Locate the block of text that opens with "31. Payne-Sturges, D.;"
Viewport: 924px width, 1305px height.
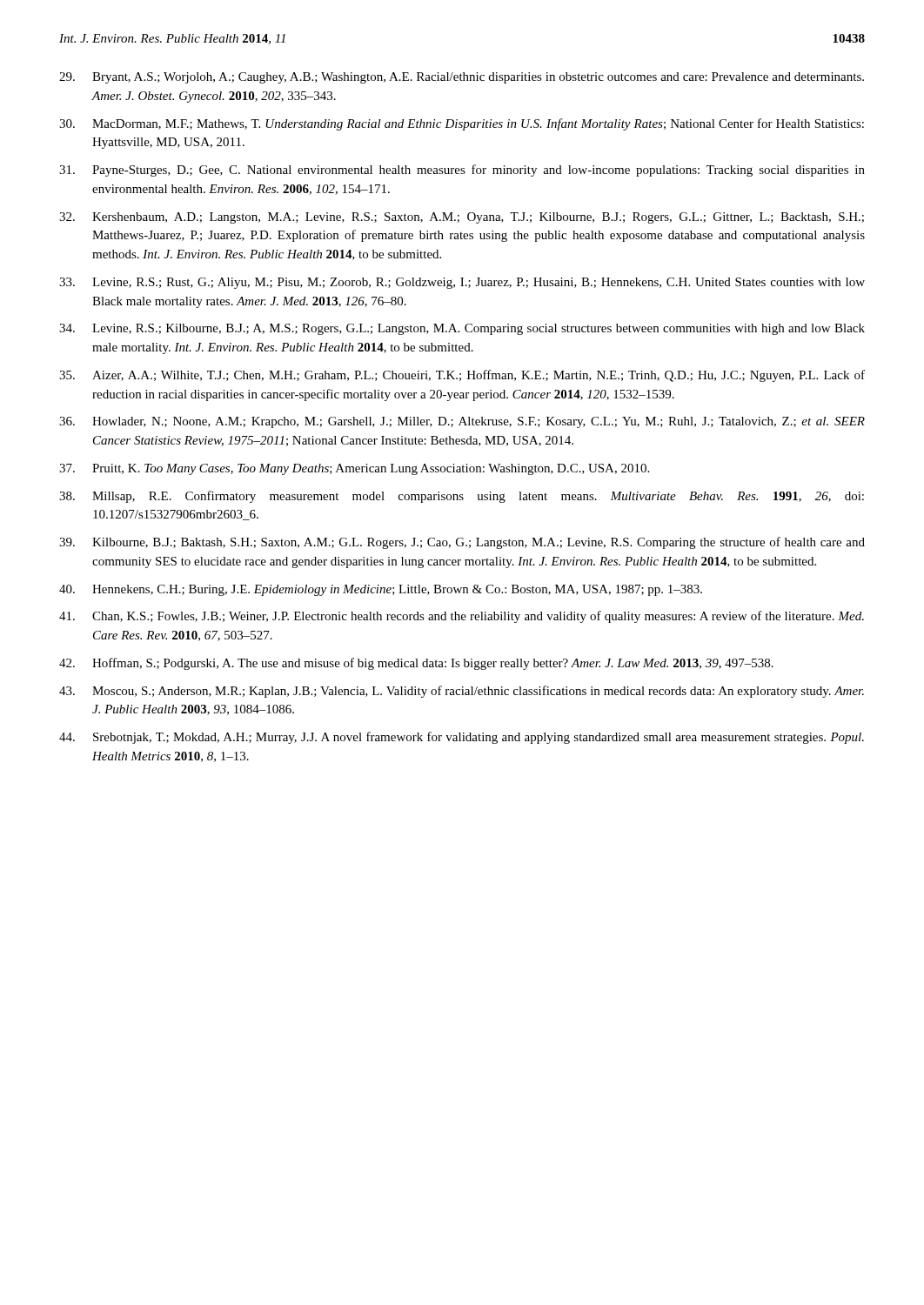coord(462,180)
